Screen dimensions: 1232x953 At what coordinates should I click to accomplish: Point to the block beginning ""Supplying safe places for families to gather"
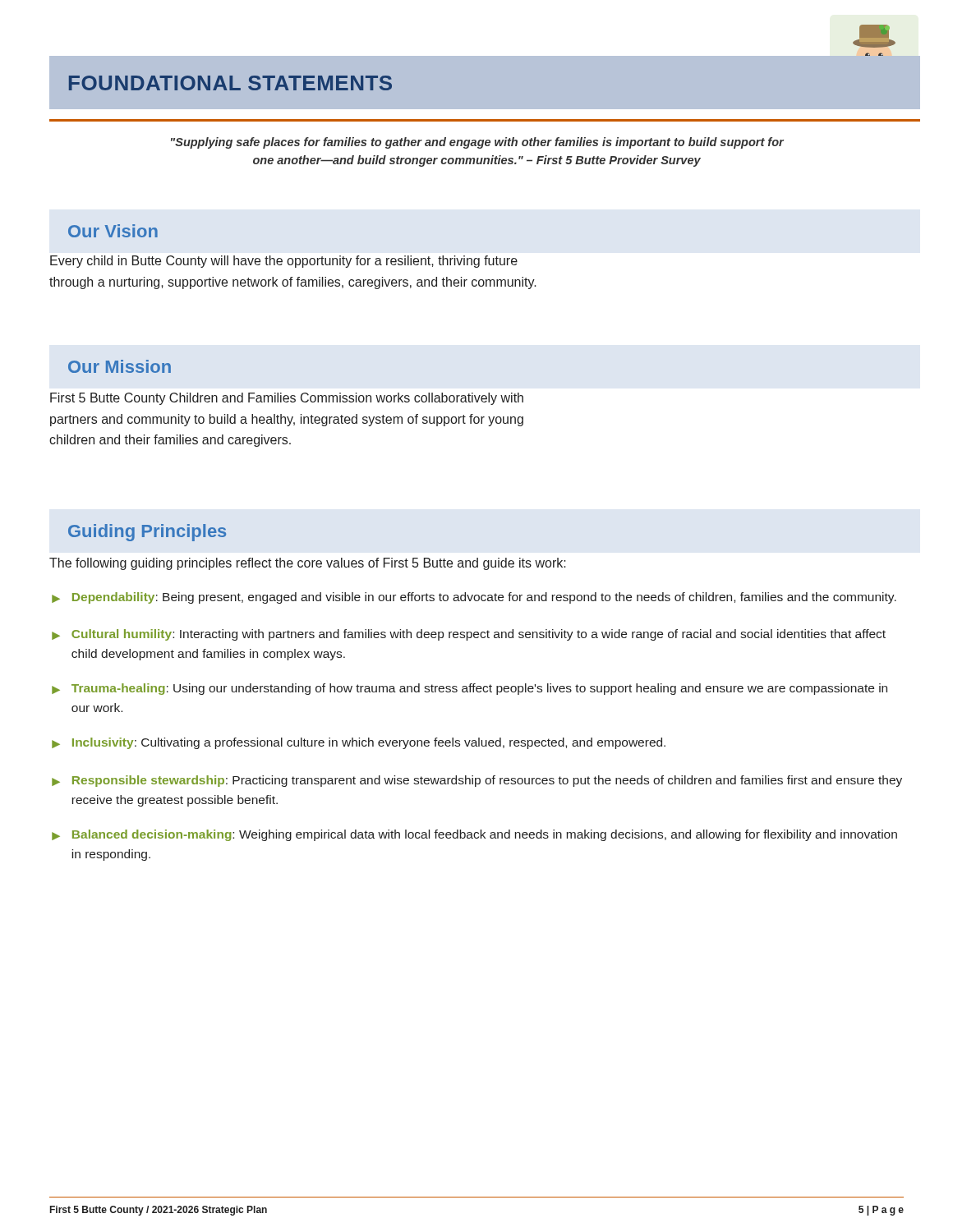click(476, 152)
